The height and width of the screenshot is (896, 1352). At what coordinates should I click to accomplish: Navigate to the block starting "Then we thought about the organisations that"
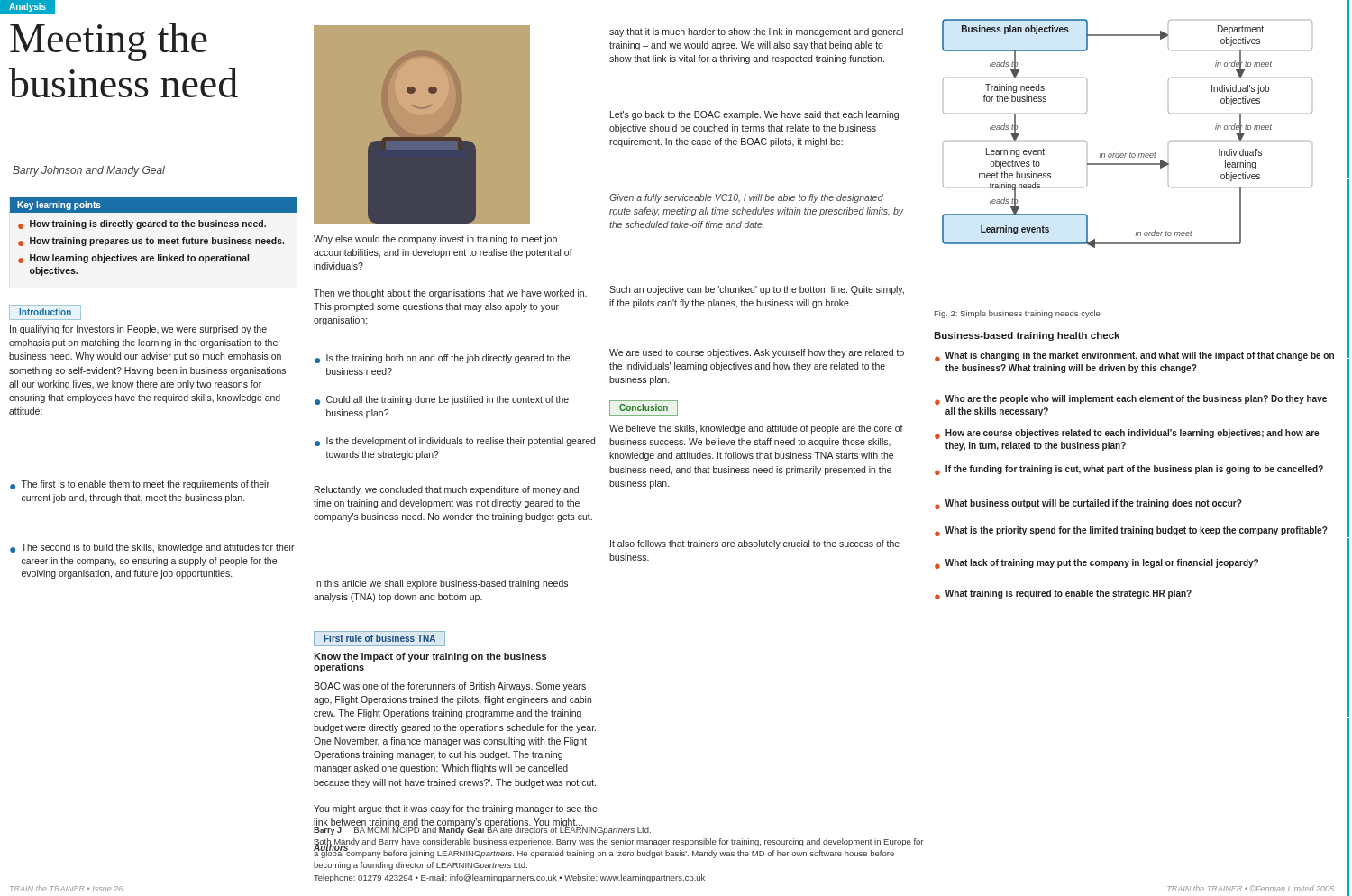pos(450,307)
